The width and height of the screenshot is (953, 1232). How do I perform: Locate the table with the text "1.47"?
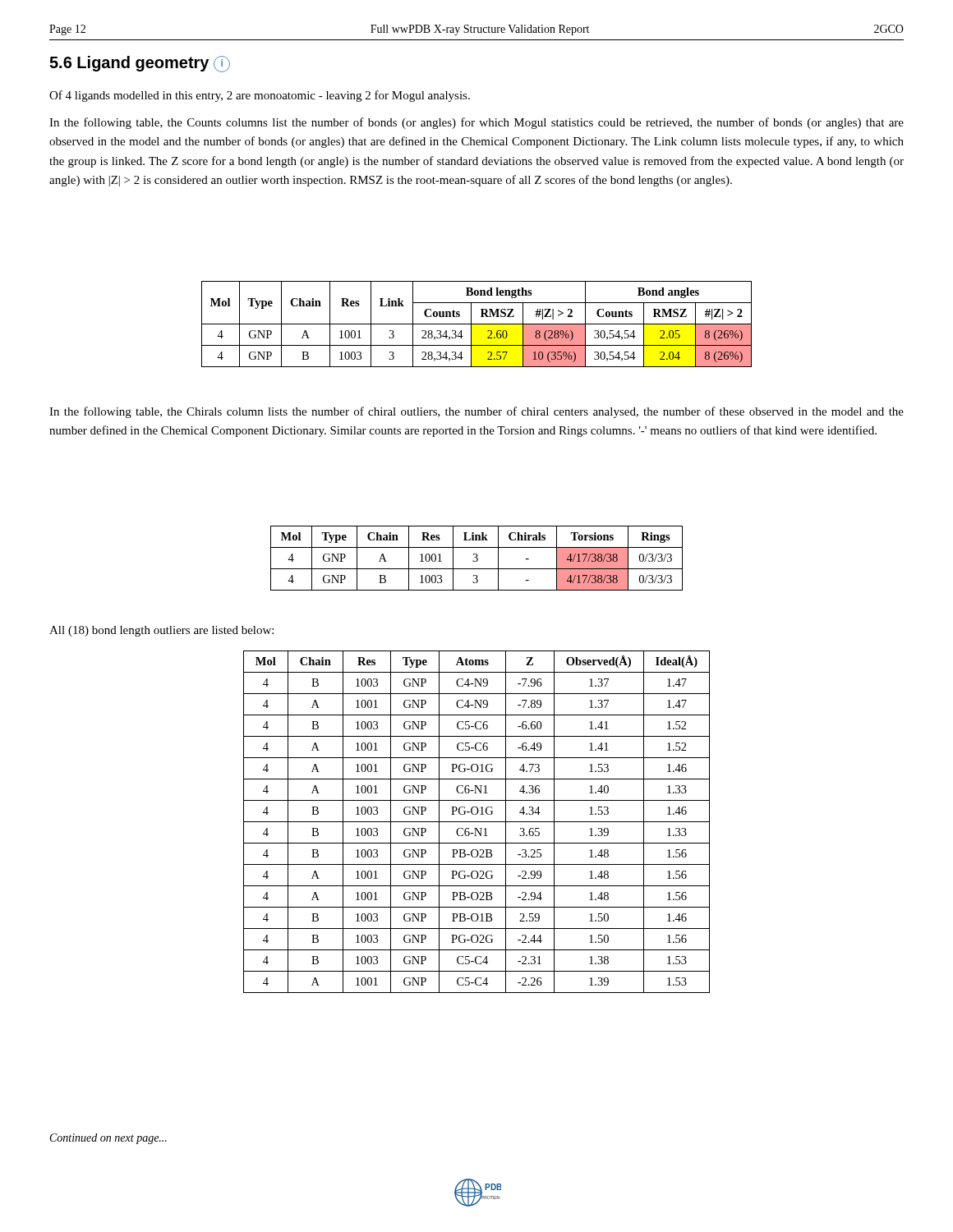(476, 822)
